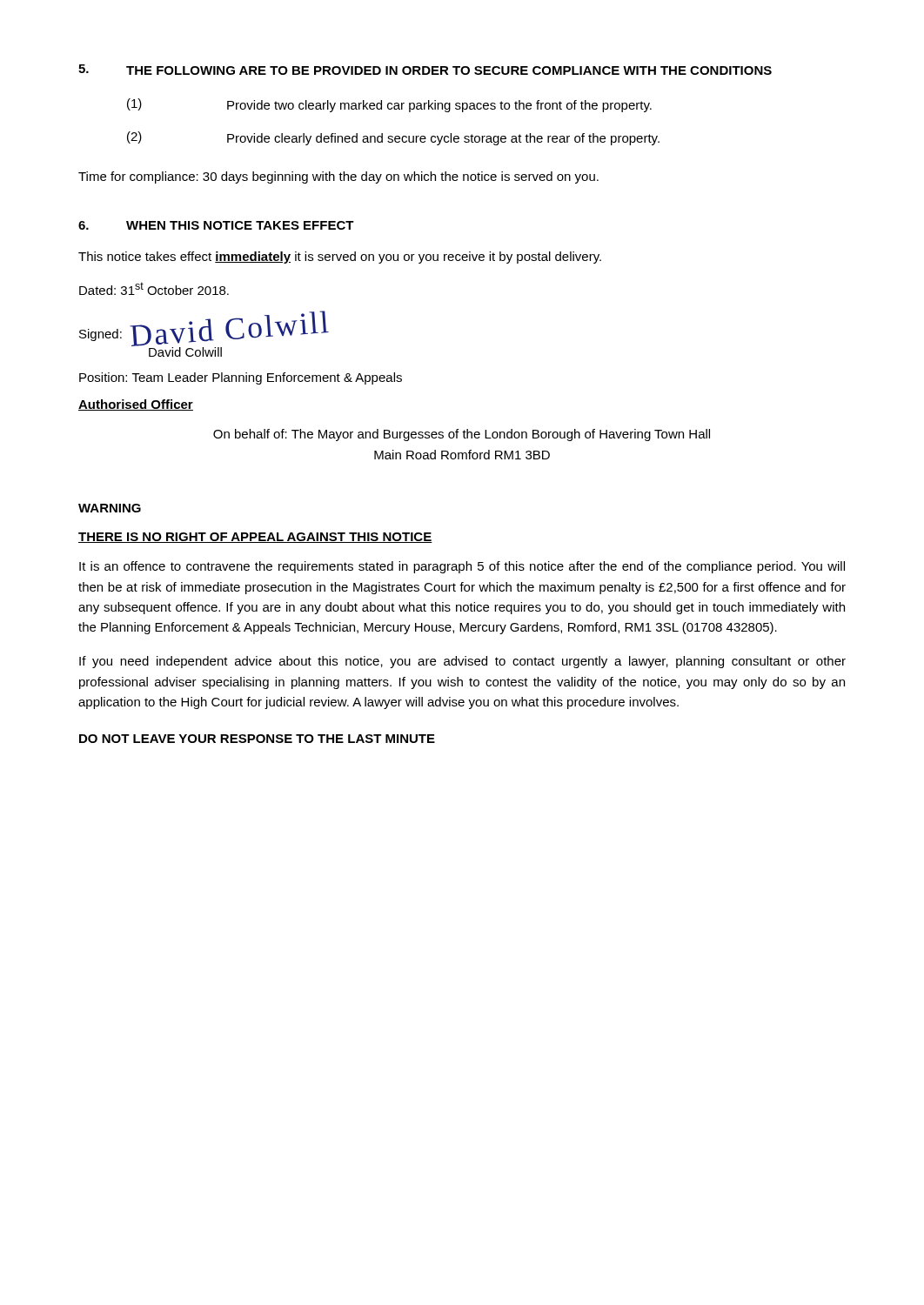Locate the element starting "5. THE FOLLOWING ARE TO BE PROVIDED"

pos(425,70)
